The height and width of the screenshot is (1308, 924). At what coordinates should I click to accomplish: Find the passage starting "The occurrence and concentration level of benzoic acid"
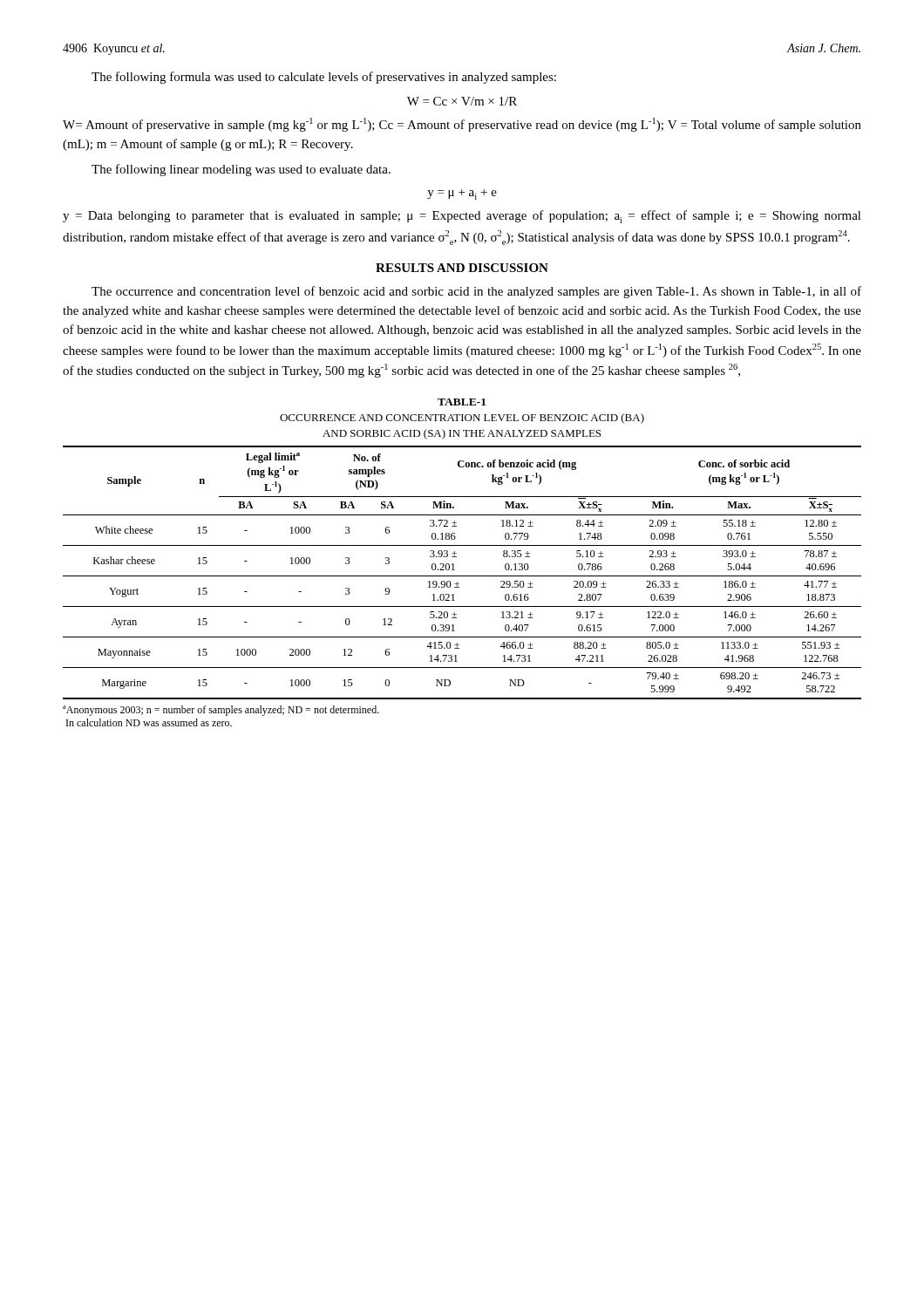click(x=462, y=332)
